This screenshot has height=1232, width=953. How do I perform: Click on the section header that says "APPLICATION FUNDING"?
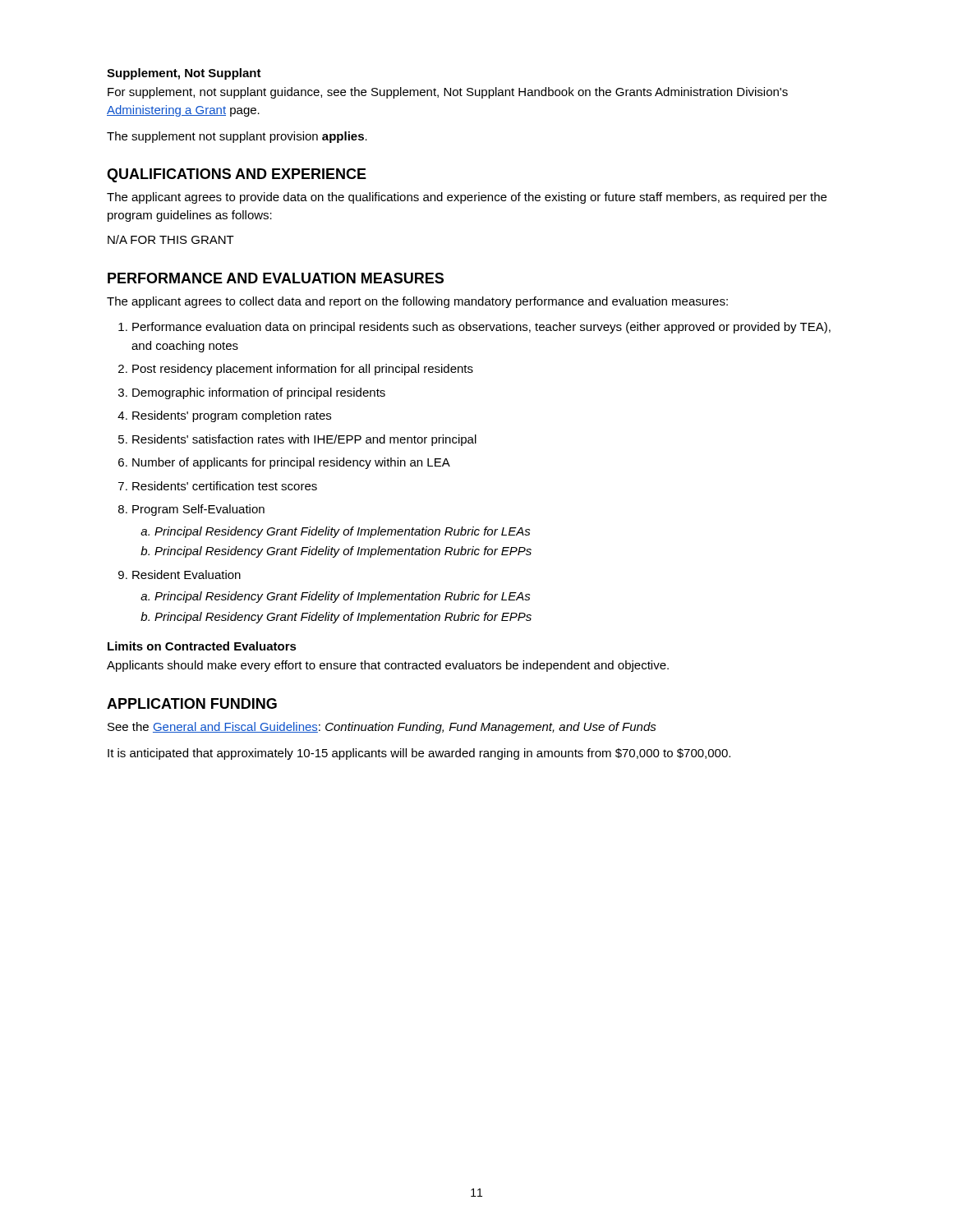tap(192, 704)
